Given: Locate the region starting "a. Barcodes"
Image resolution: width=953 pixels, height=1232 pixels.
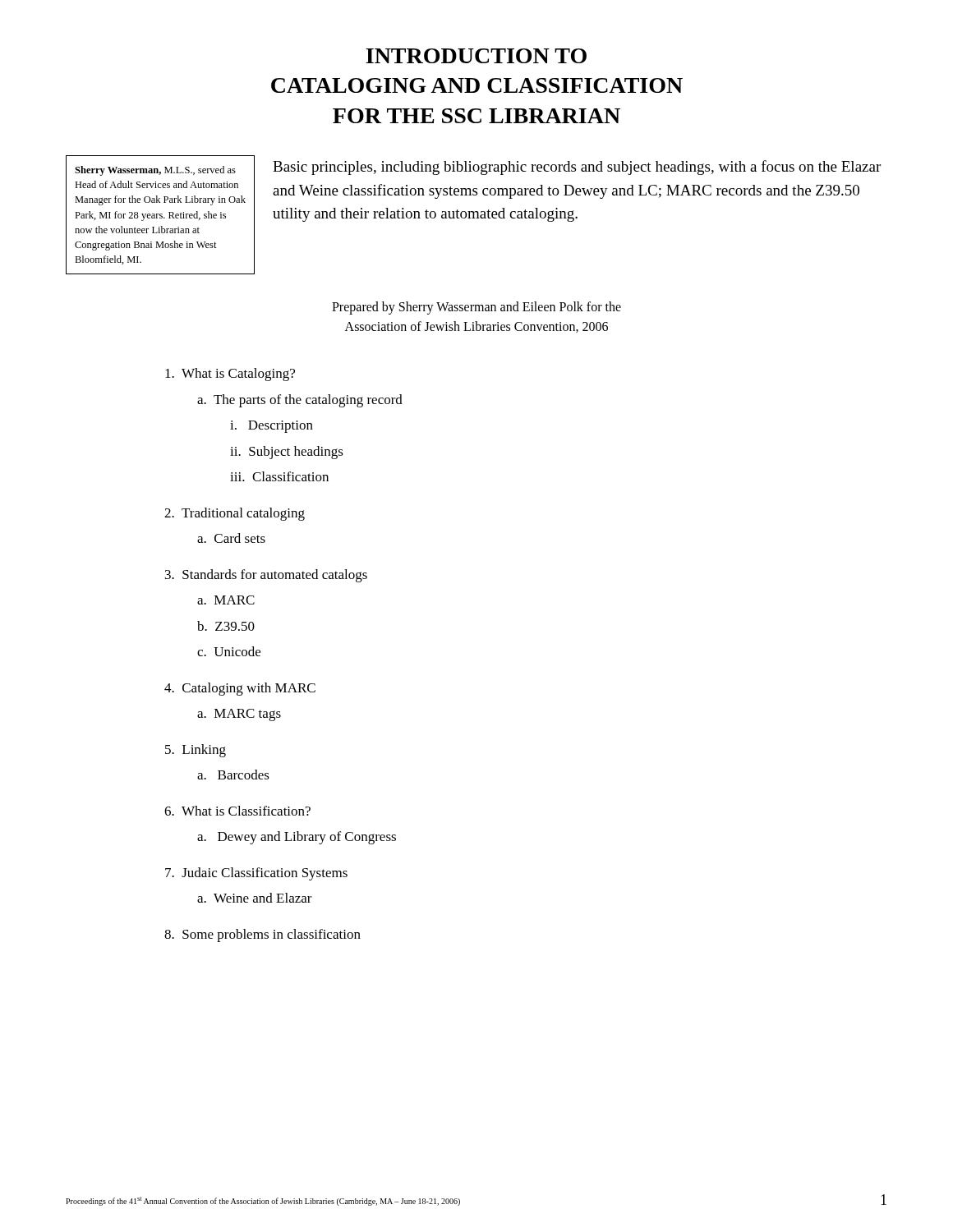Looking at the screenshot, I should [x=233, y=775].
